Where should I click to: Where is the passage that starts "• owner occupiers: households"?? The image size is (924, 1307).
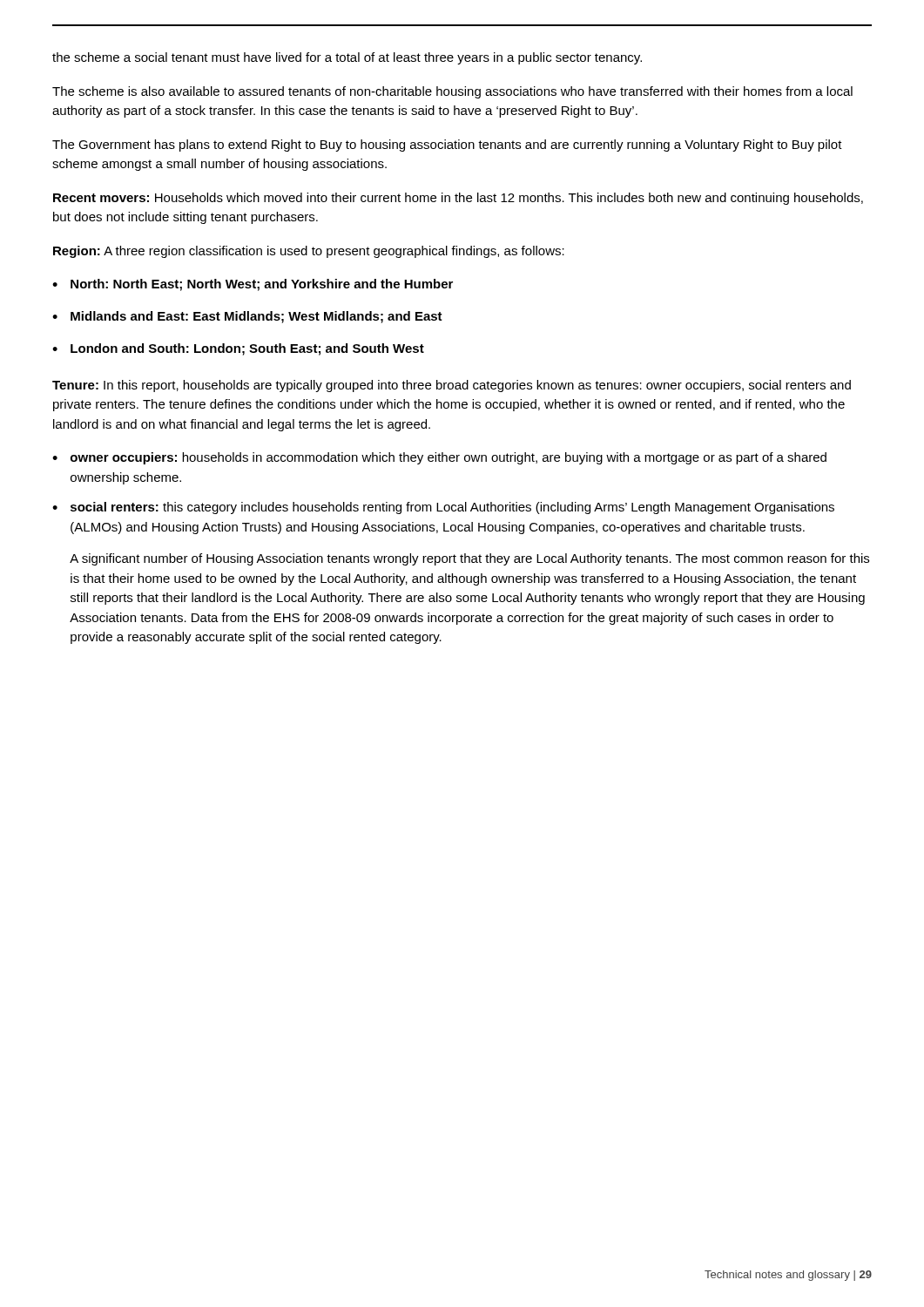point(462,468)
